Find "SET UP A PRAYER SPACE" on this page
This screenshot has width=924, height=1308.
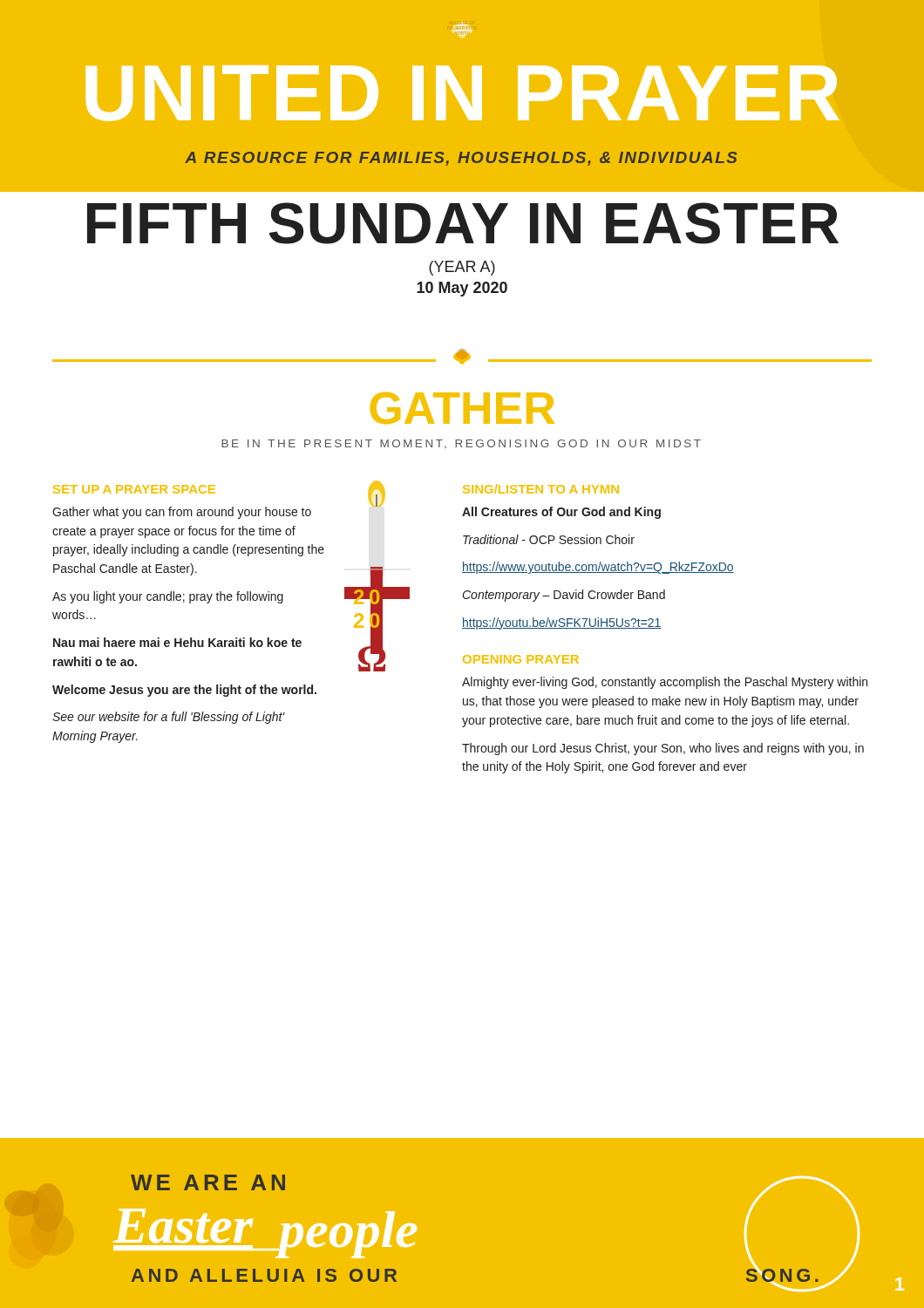(x=192, y=489)
